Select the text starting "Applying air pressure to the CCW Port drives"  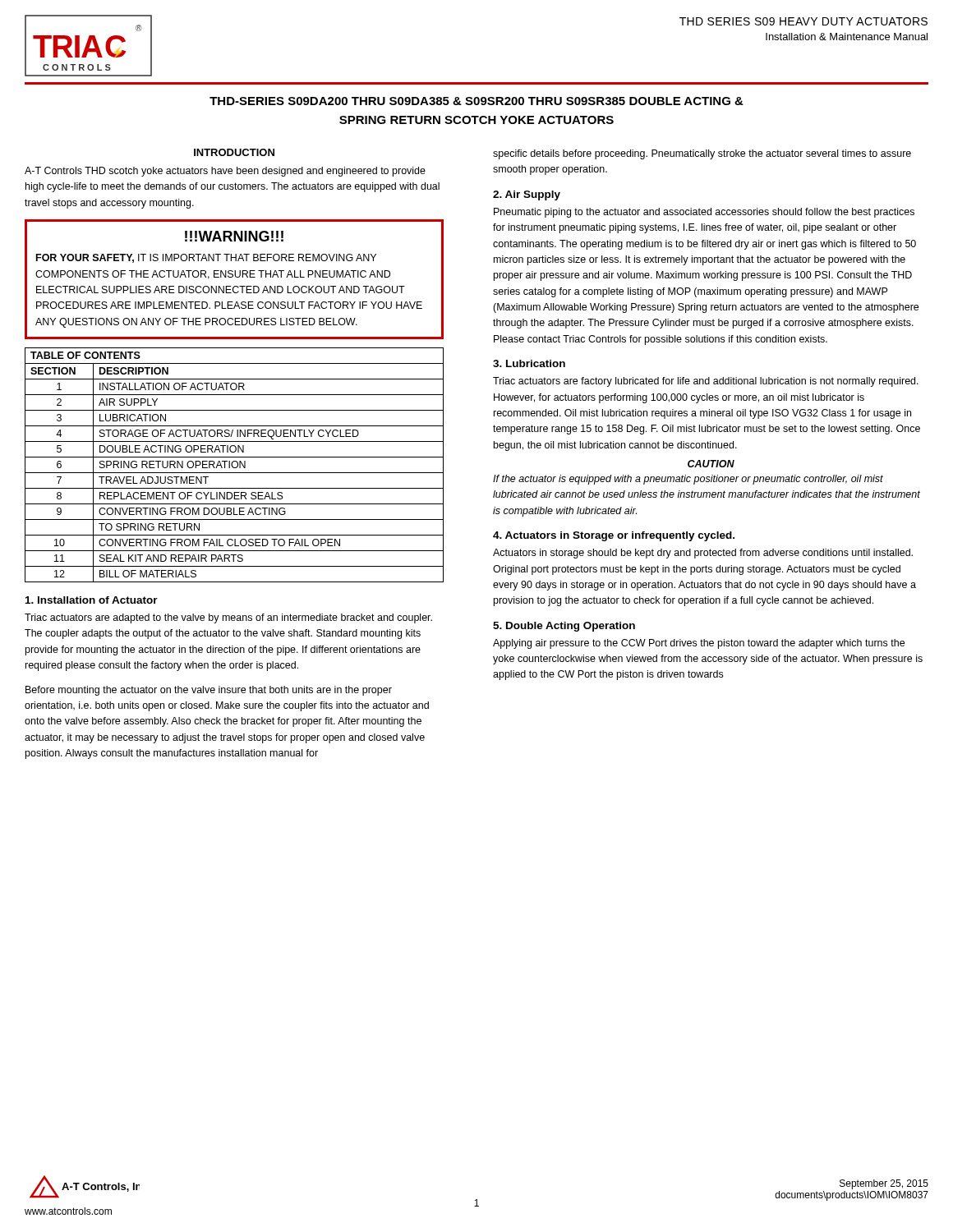pos(708,659)
